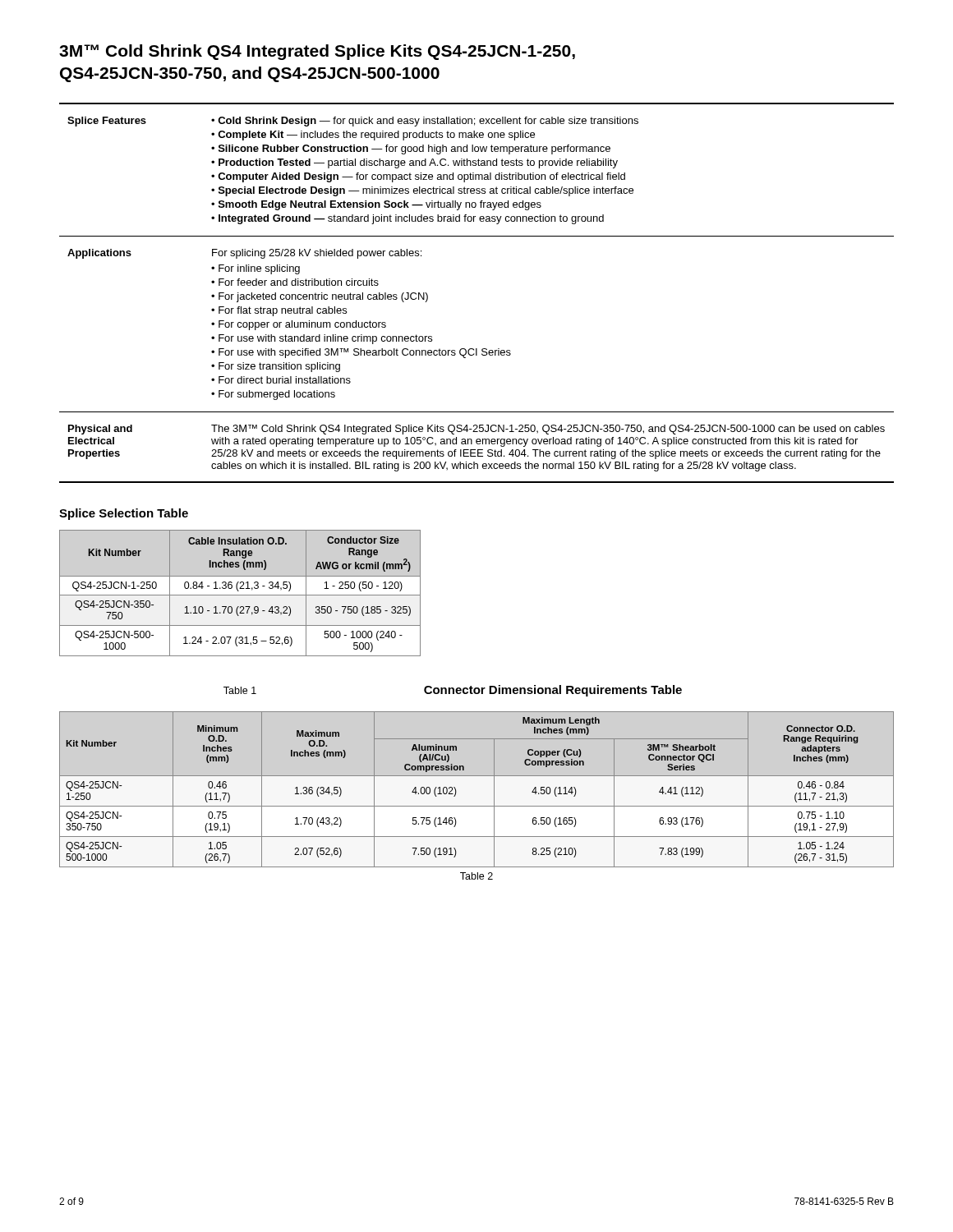Viewport: 953px width, 1232px height.
Task: Select the table that reads "5.75 (146)"
Action: click(476, 789)
